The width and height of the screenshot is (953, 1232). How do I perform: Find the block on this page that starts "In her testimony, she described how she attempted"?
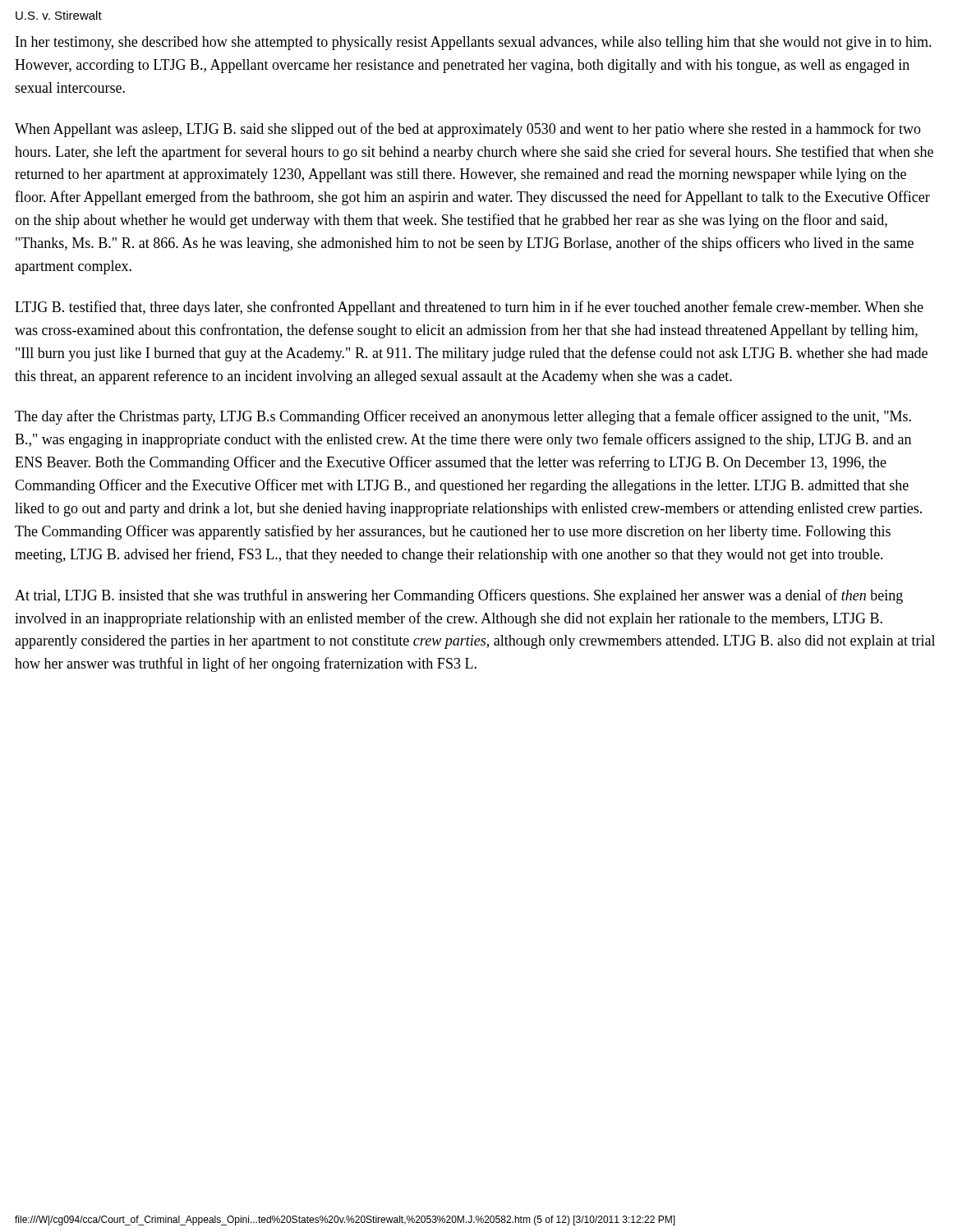tap(473, 65)
